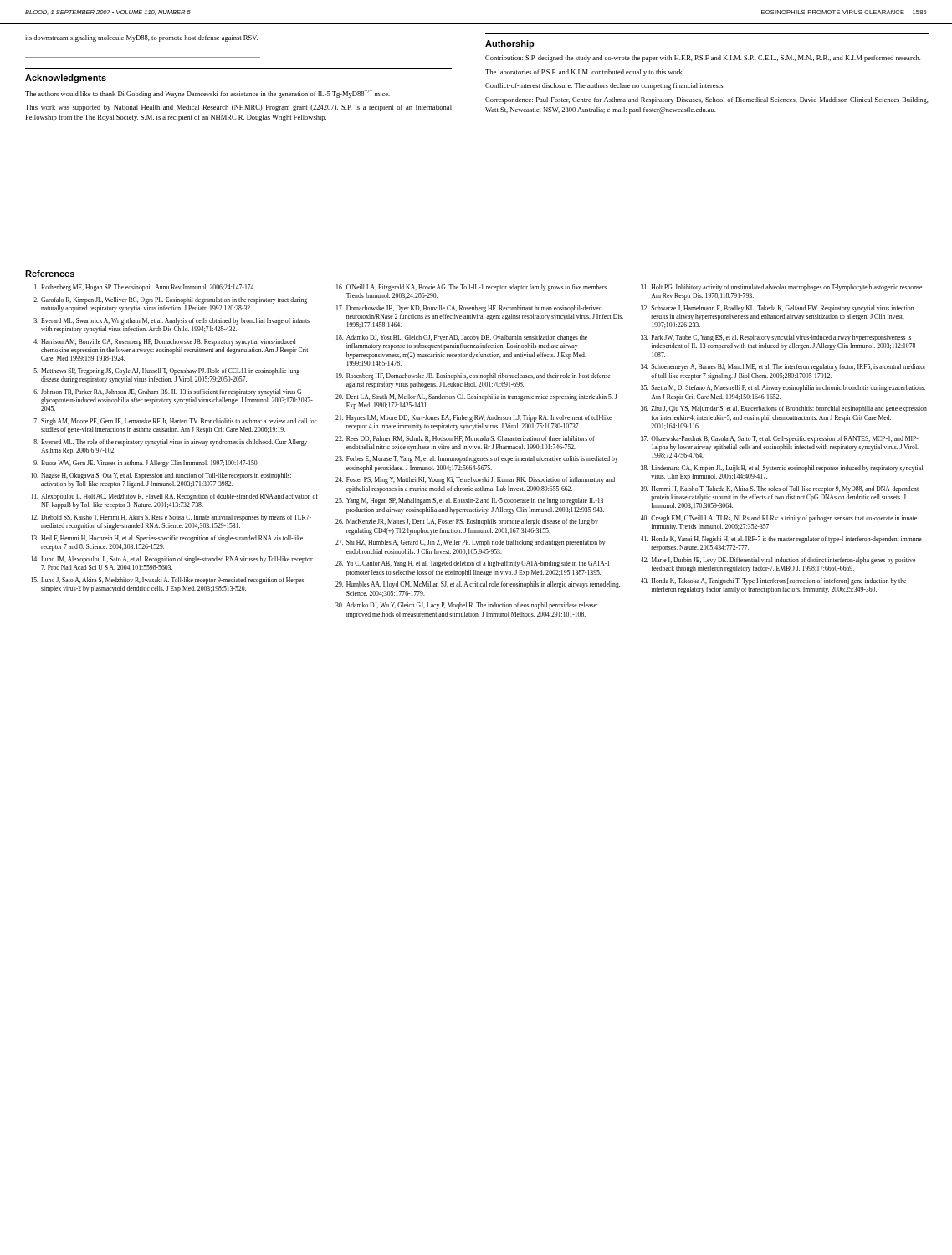Point to the block beginning "31.Holt PG. Inhibitory activity of unstimulated alveolar macrophages"

(782, 292)
